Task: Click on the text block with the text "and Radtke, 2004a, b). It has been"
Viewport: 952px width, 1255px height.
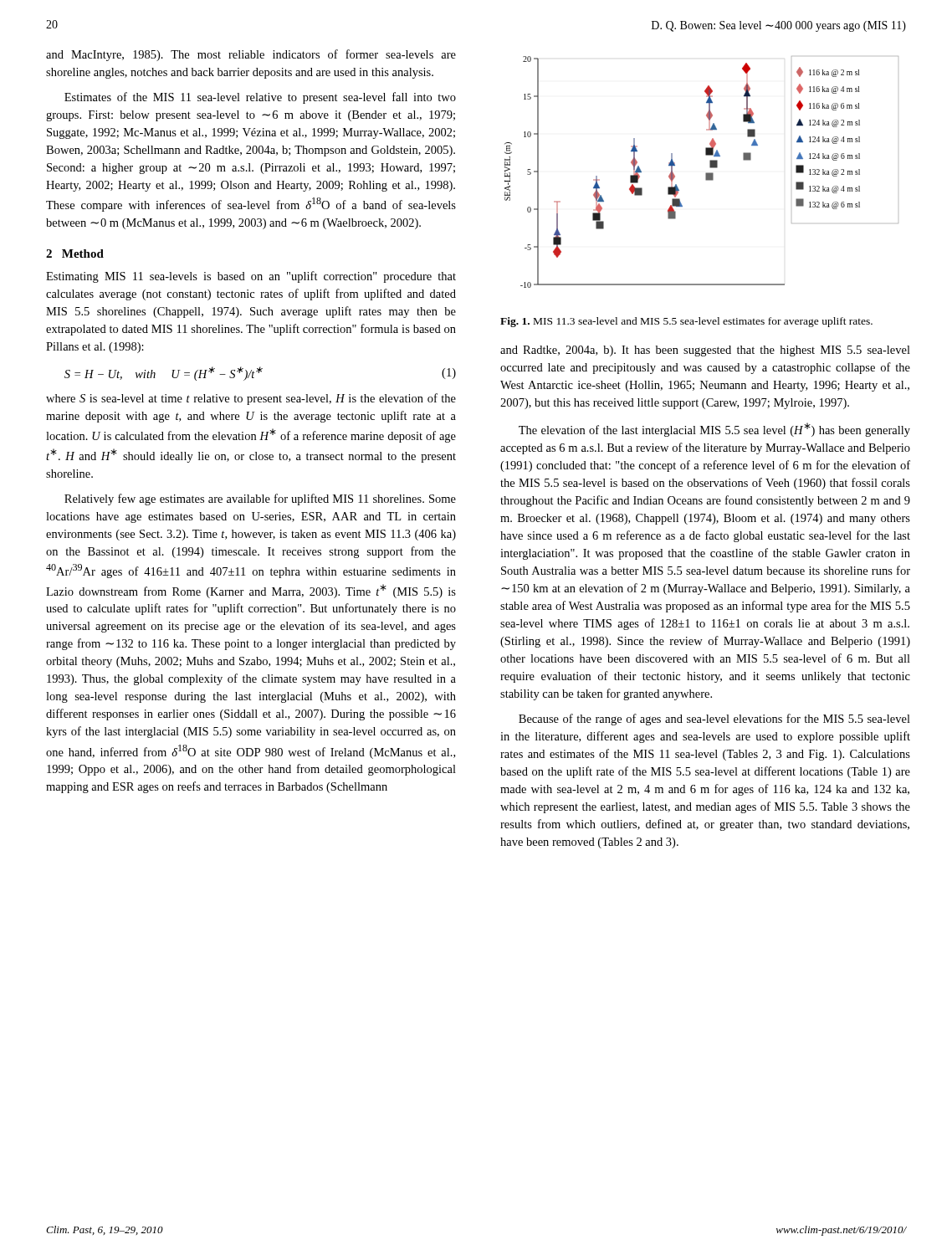Action: click(705, 376)
